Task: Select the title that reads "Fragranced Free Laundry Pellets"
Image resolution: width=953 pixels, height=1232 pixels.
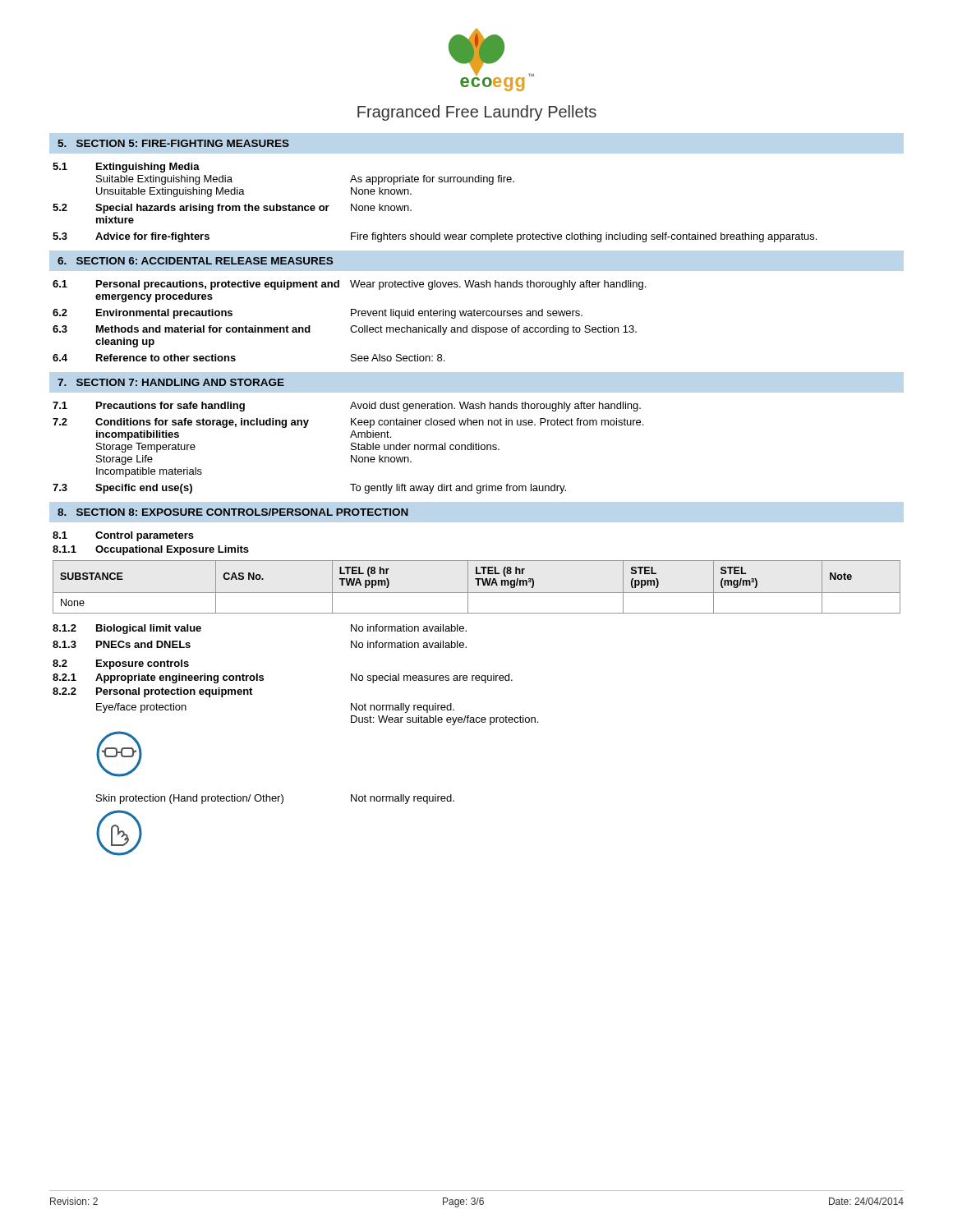Action: pyautogui.click(x=476, y=112)
